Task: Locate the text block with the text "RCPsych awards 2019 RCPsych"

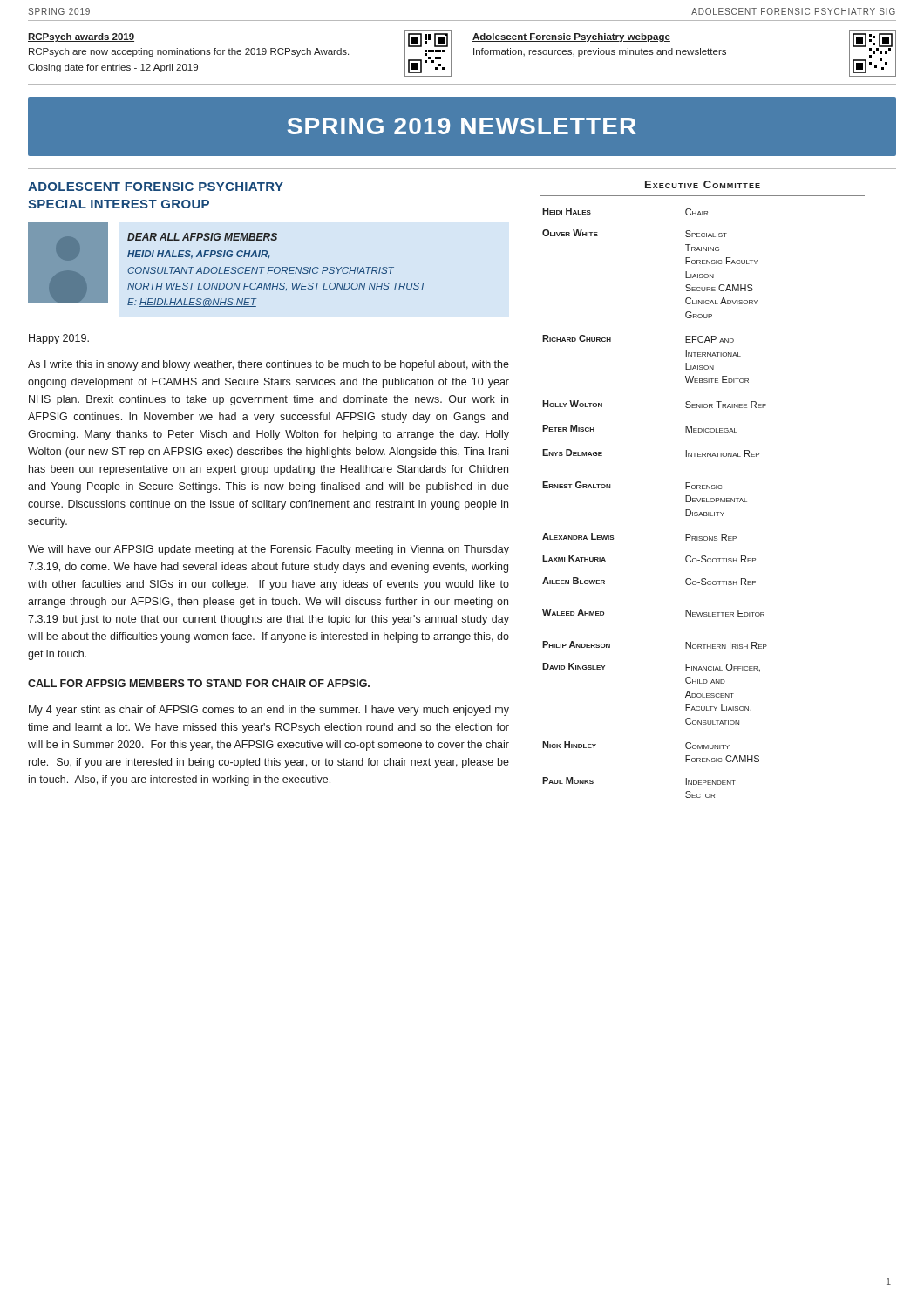Action: point(240,53)
